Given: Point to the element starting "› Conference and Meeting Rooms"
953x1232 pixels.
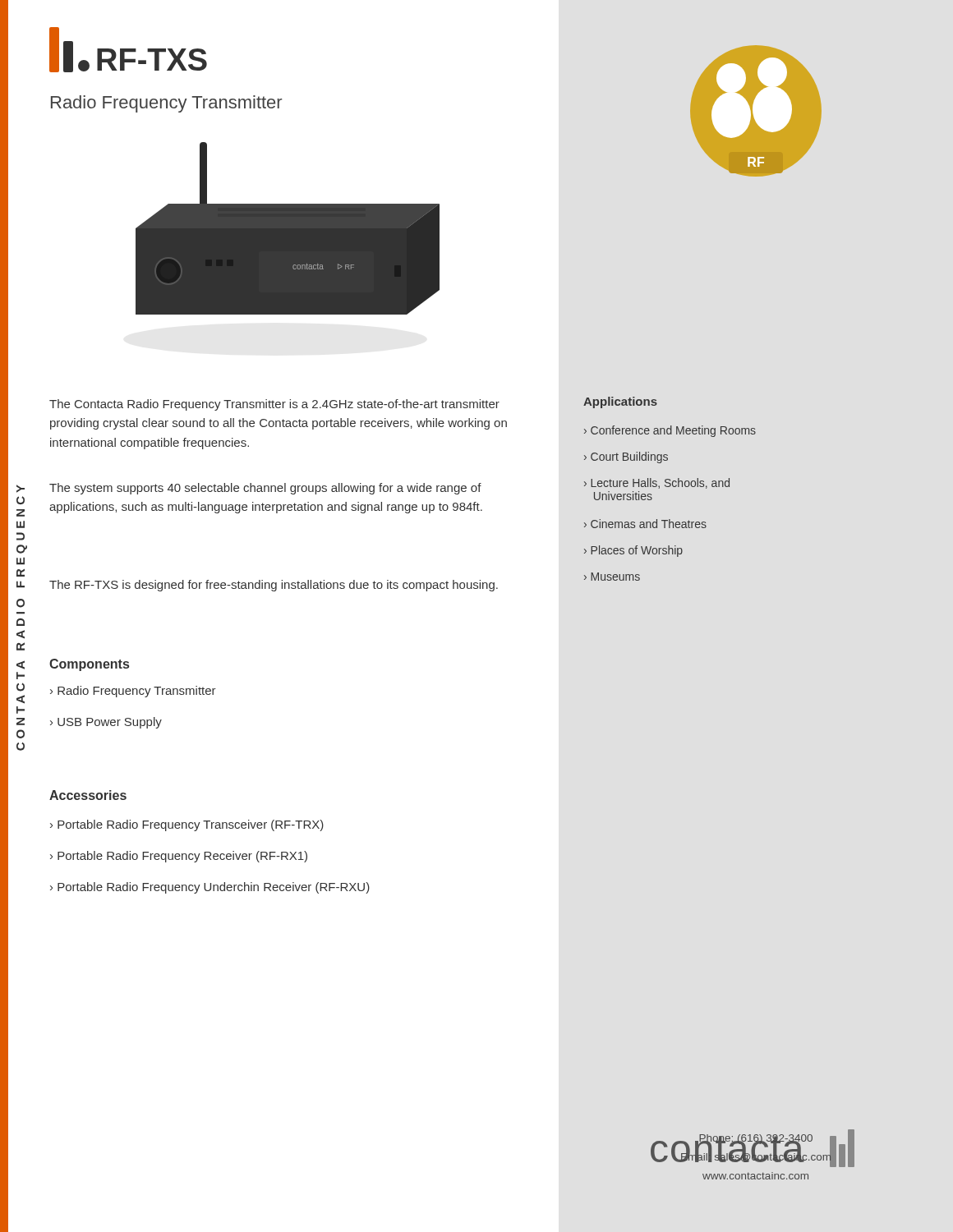Looking at the screenshot, I should (670, 430).
